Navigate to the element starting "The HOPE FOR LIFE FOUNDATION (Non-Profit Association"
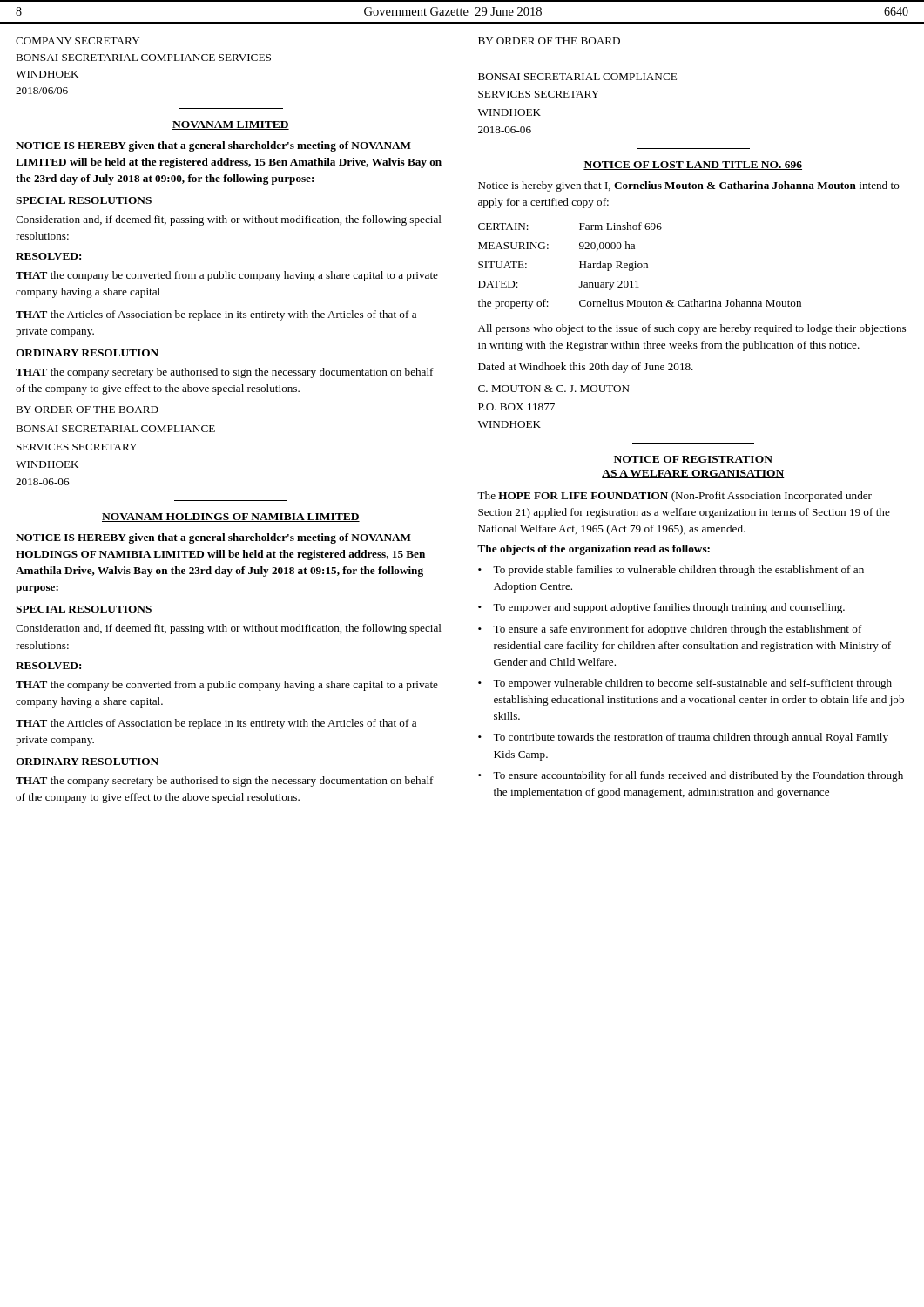Screen dimensions: 1307x924 click(x=684, y=512)
